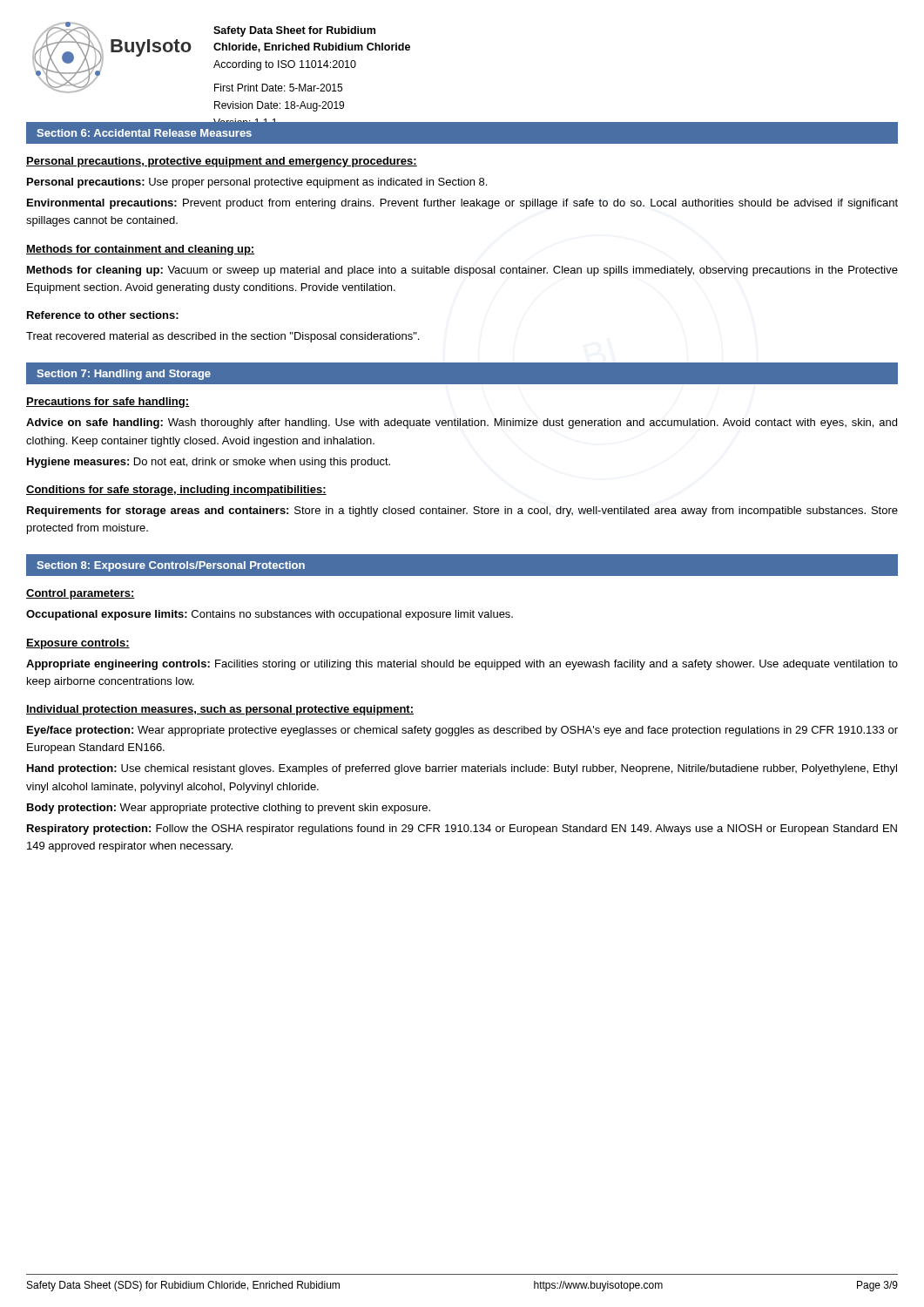The image size is (924, 1307).
Task: Find the text block that says "Individual protection measures,"
Action: pyautogui.click(x=220, y=709)
